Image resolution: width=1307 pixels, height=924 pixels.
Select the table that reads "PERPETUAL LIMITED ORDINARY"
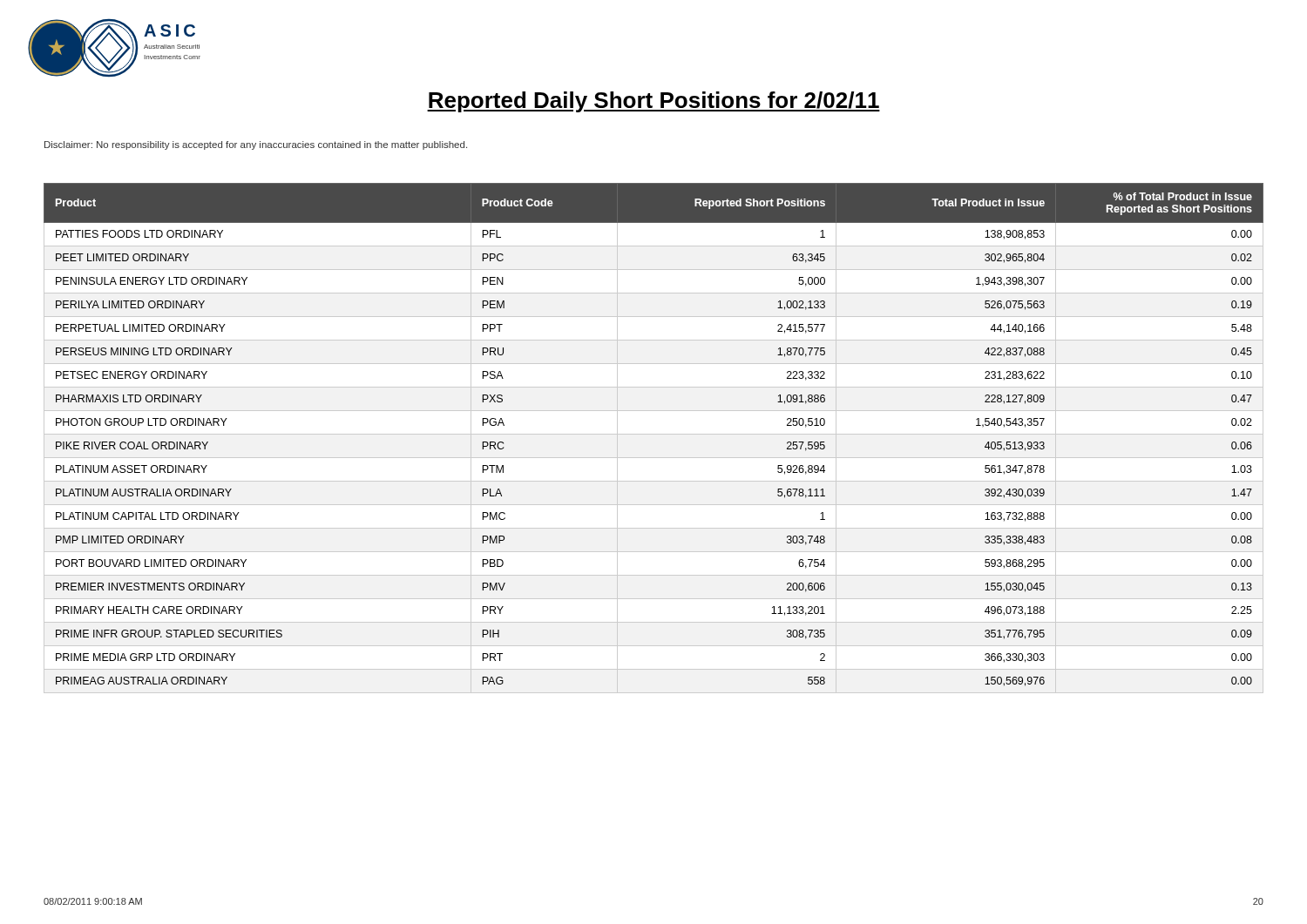coord(654,438)
